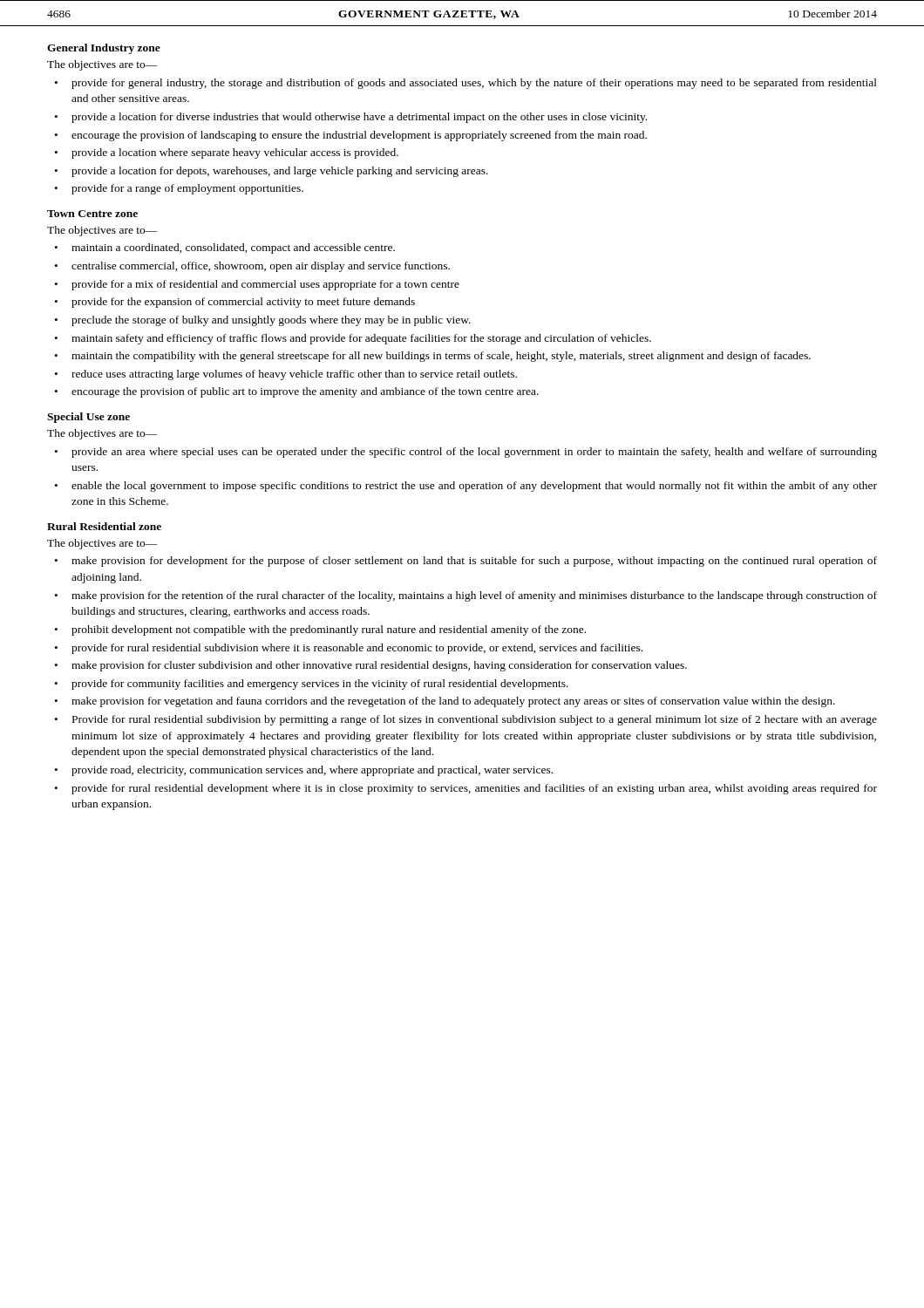Select the element starting "provide an area where special uses can be"
Screen dimensions: 1308x924
click(x=474, y=459)
